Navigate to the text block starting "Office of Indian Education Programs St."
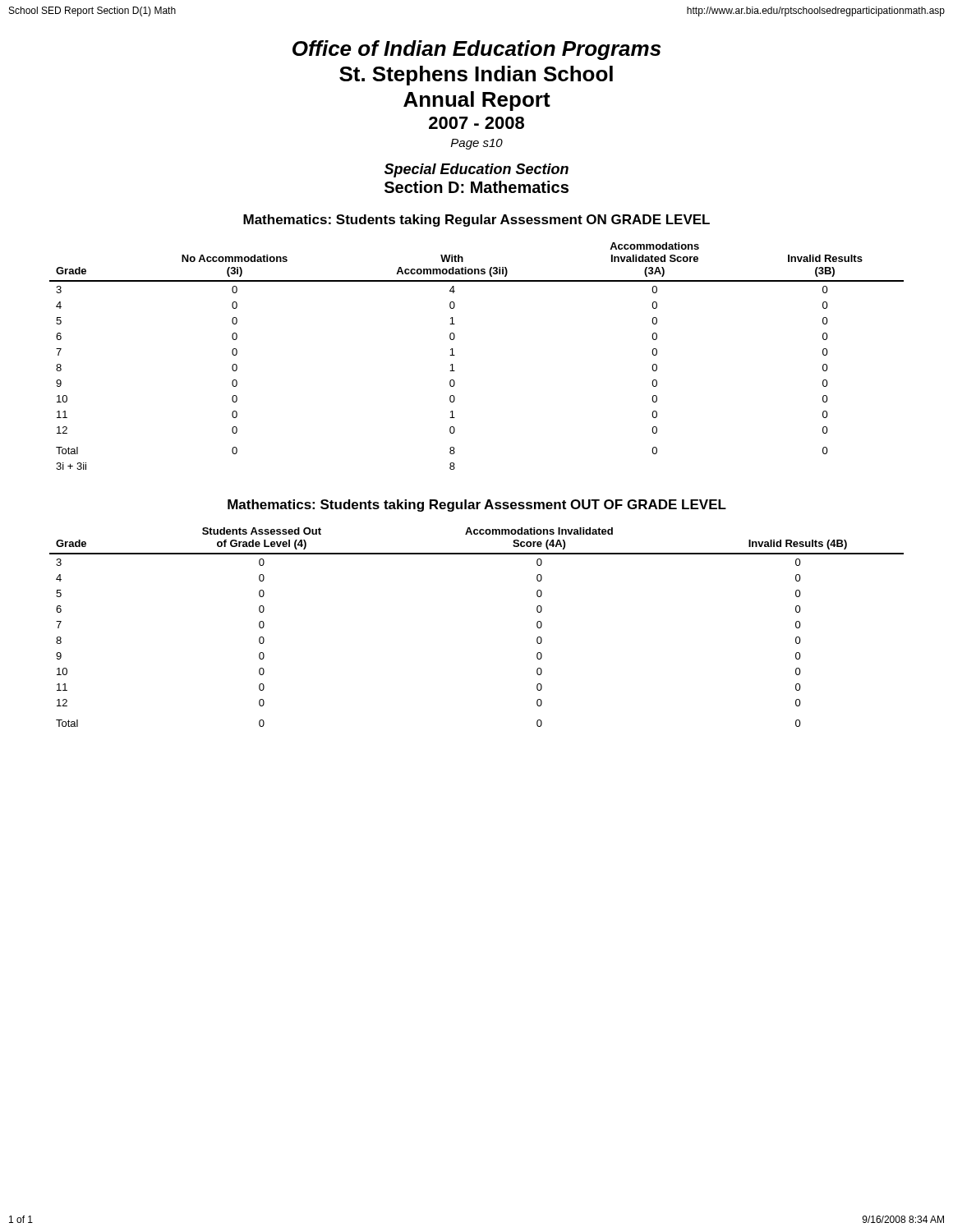Screen dimensions: 1232x953 pos(476,93)
